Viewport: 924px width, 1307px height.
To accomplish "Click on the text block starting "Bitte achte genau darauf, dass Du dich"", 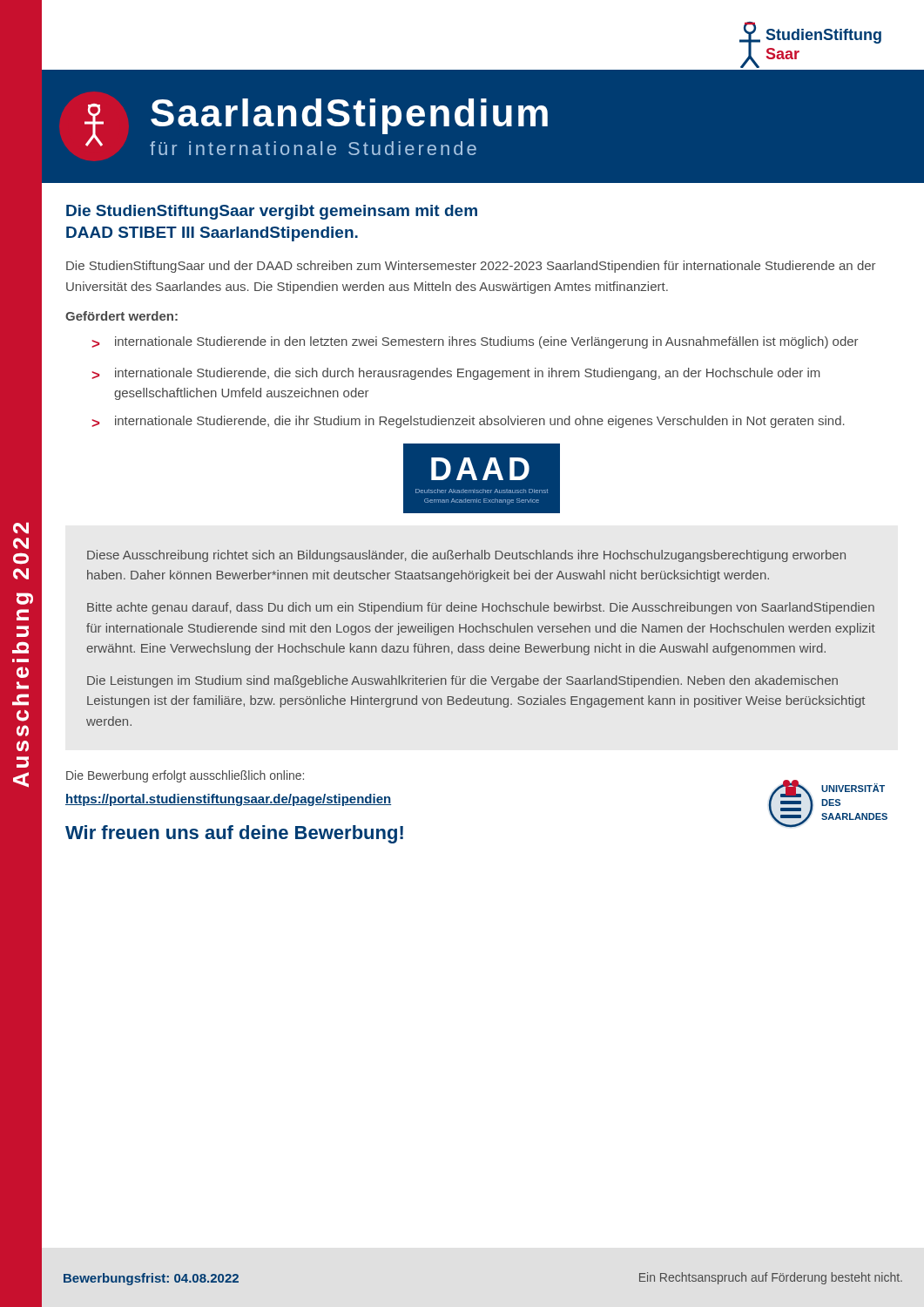I will (x=481, y=627).
